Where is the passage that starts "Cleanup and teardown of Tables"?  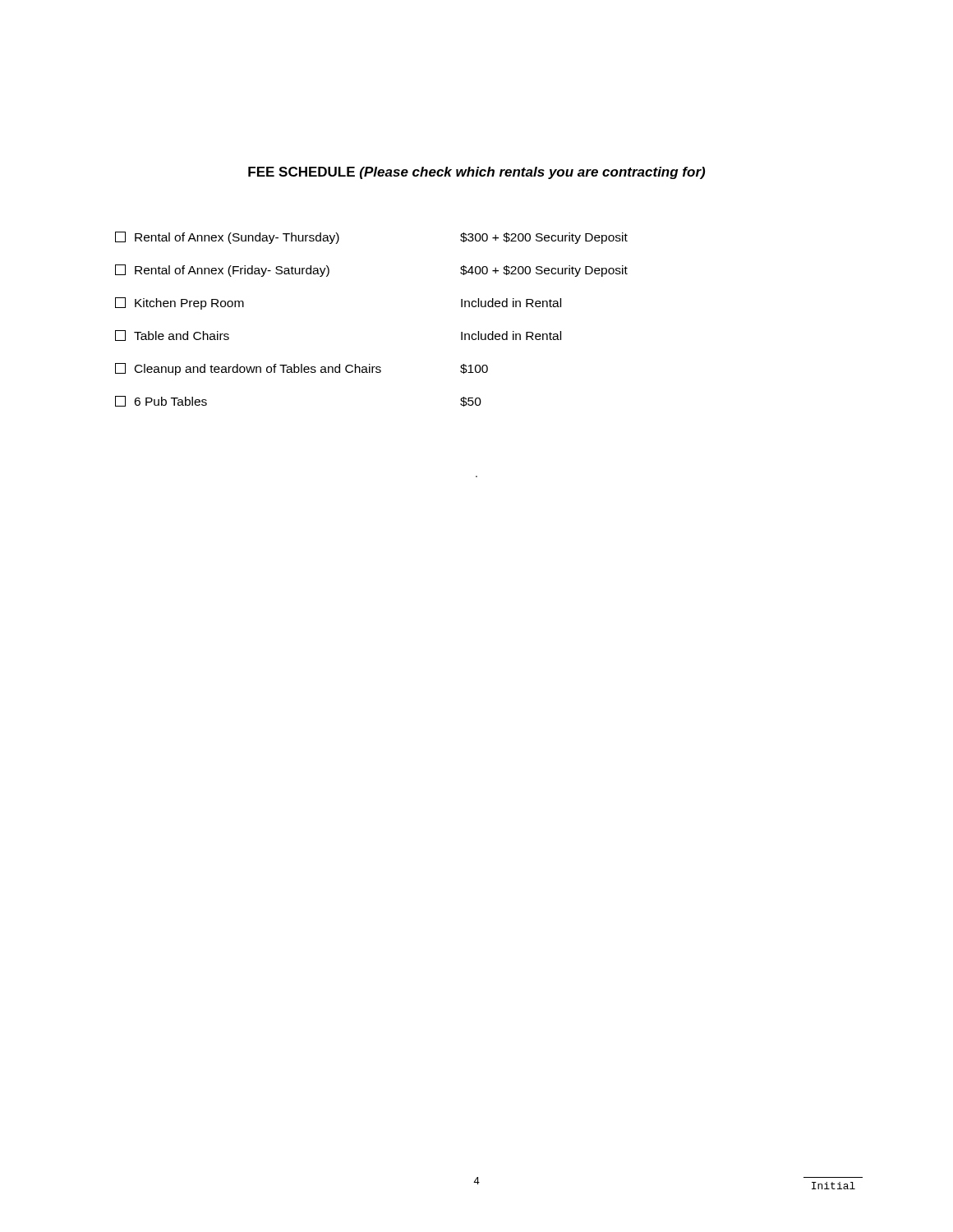pos(485,369)
